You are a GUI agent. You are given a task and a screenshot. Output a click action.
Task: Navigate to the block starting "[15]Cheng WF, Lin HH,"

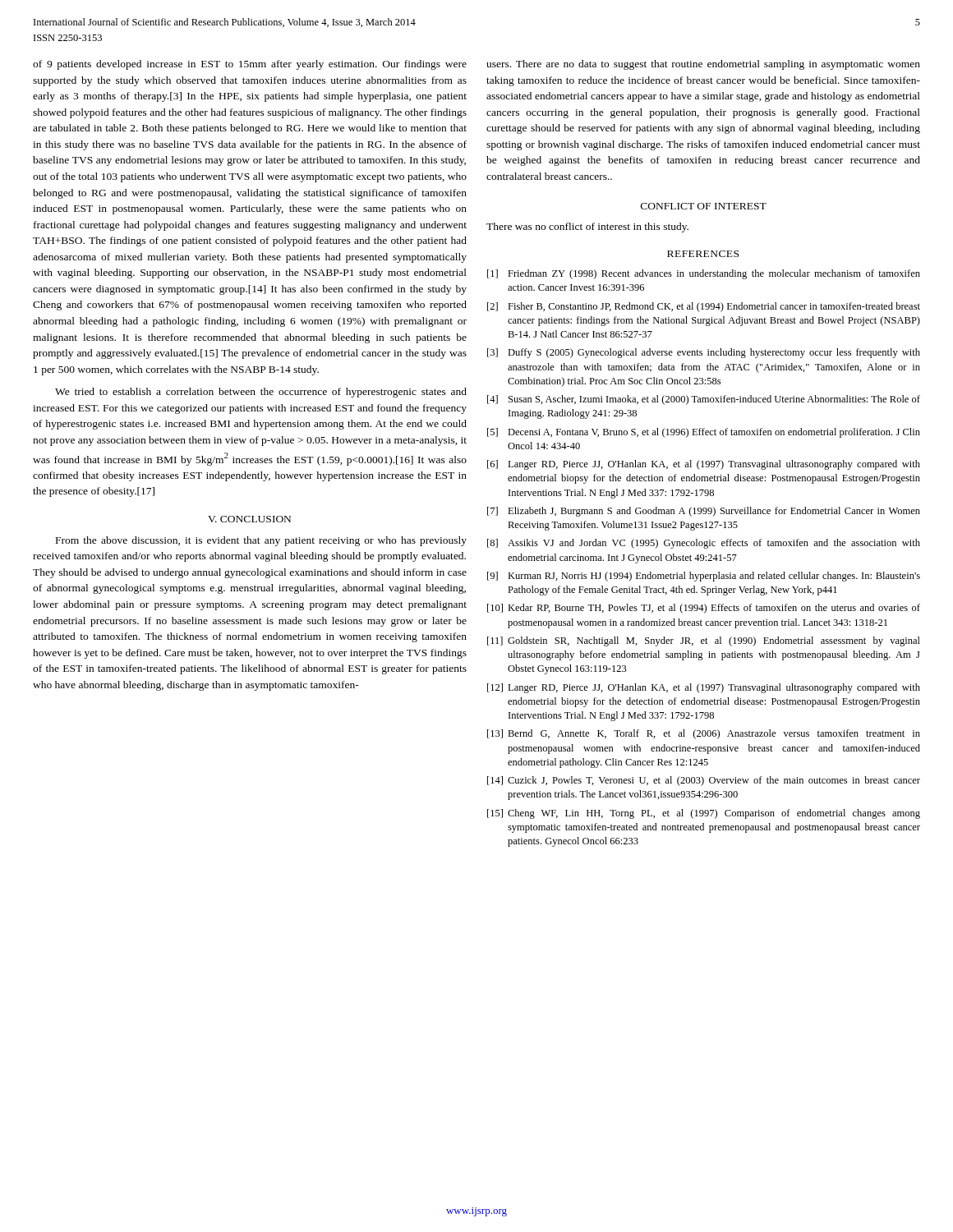click(x=703, y=827)
